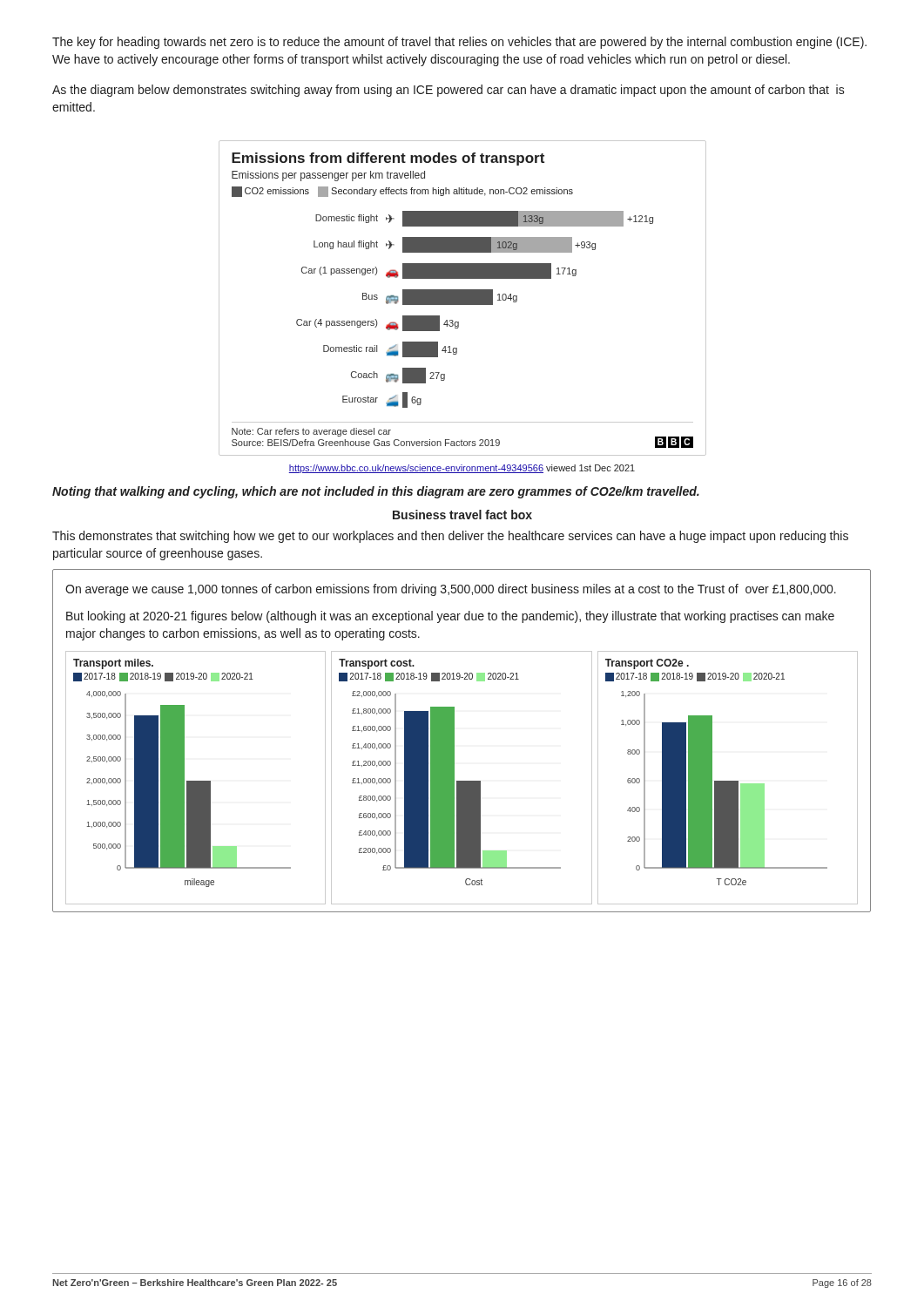The width and height of the screenshot is (924, 1307).
Task: Where is the passage that starts "As the diagram below demonstrates"?
Action: 448,98
